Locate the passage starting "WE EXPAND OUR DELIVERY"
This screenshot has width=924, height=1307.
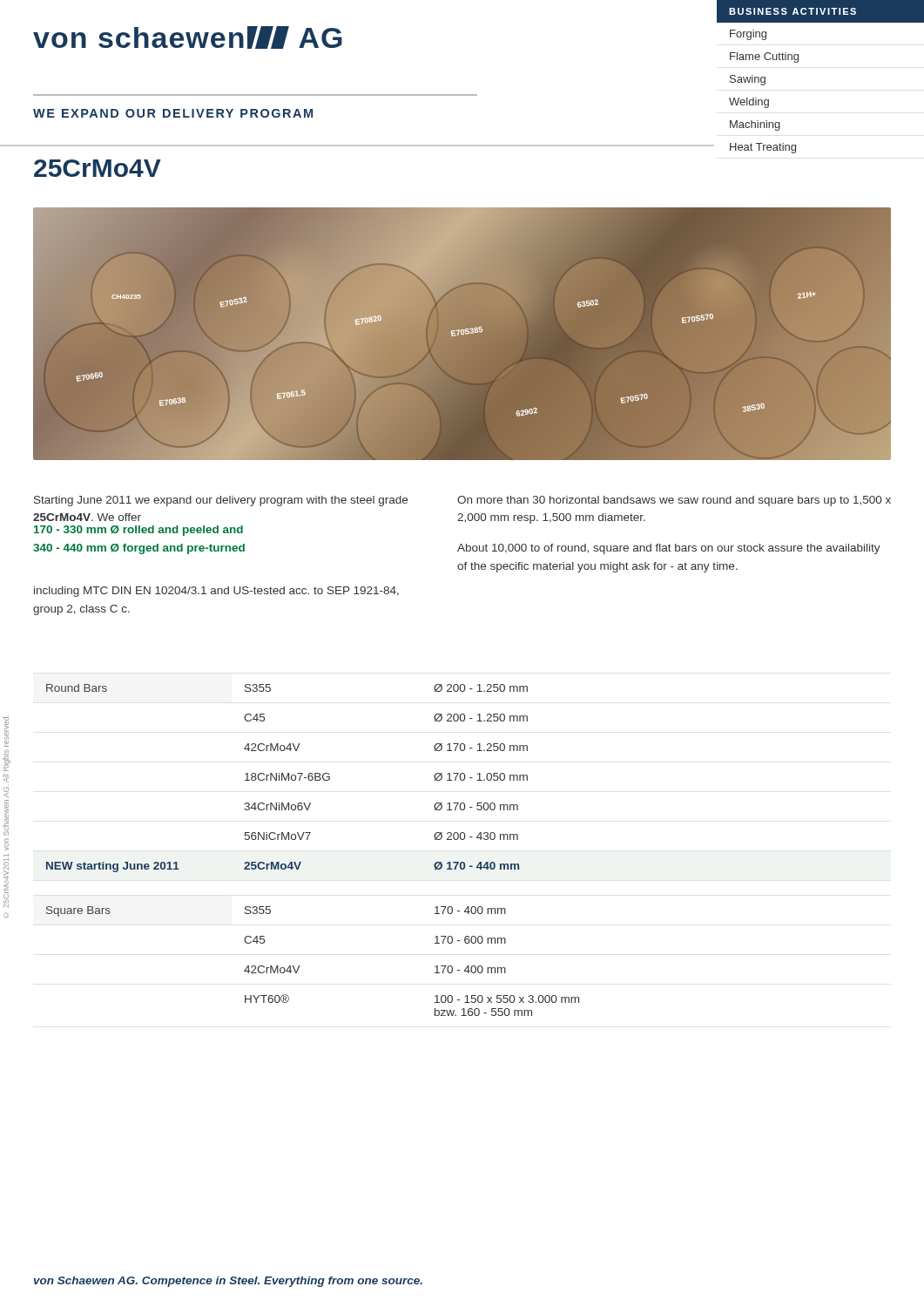pos(174,113)
